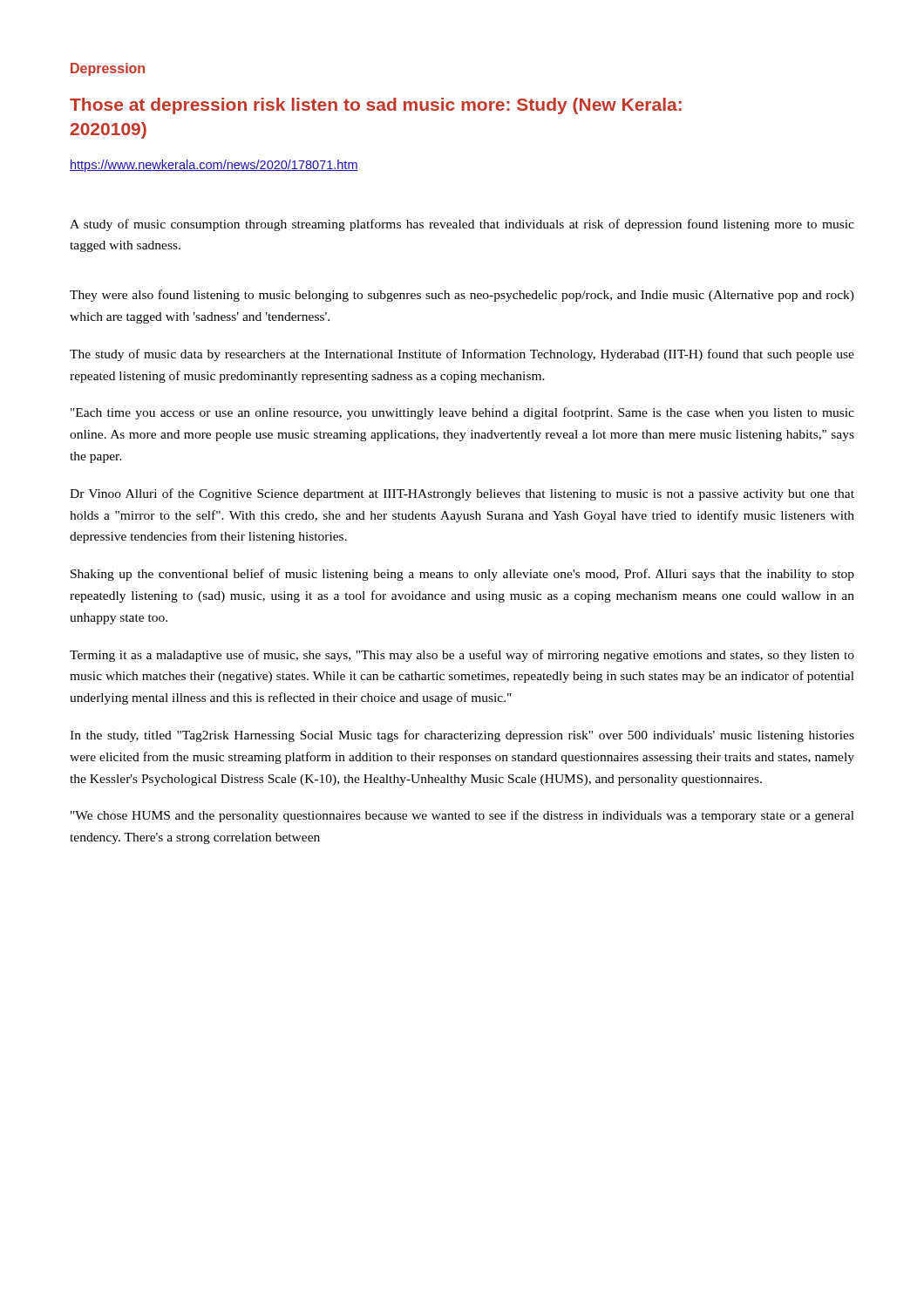Select the block starting "They were also"
The height and width of the screenshot is (1308, 924).
[462, 306]
